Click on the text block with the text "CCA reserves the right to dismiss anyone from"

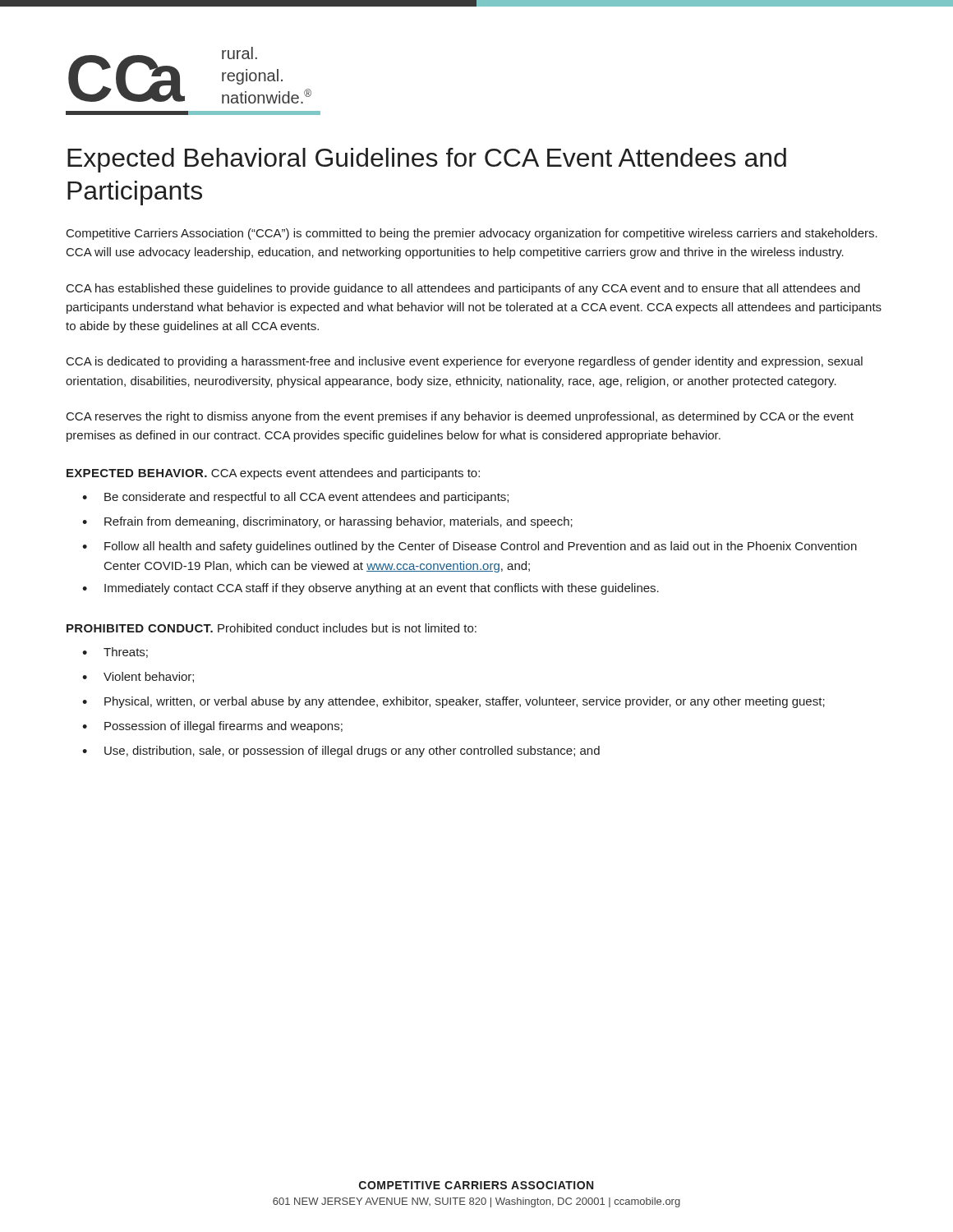460,425
